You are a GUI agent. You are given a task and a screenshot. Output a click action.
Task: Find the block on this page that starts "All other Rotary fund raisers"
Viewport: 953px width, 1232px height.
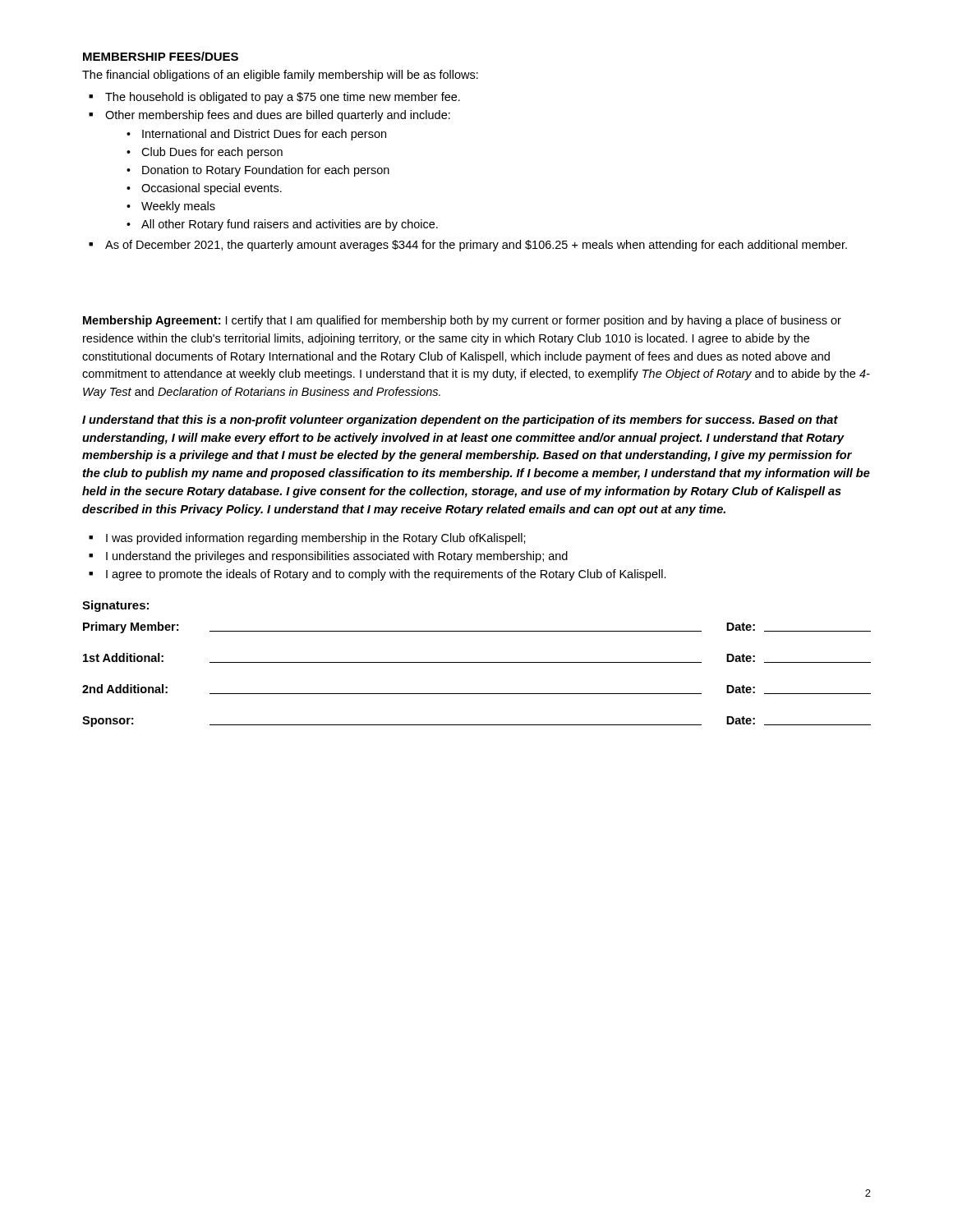coord(290,224)
